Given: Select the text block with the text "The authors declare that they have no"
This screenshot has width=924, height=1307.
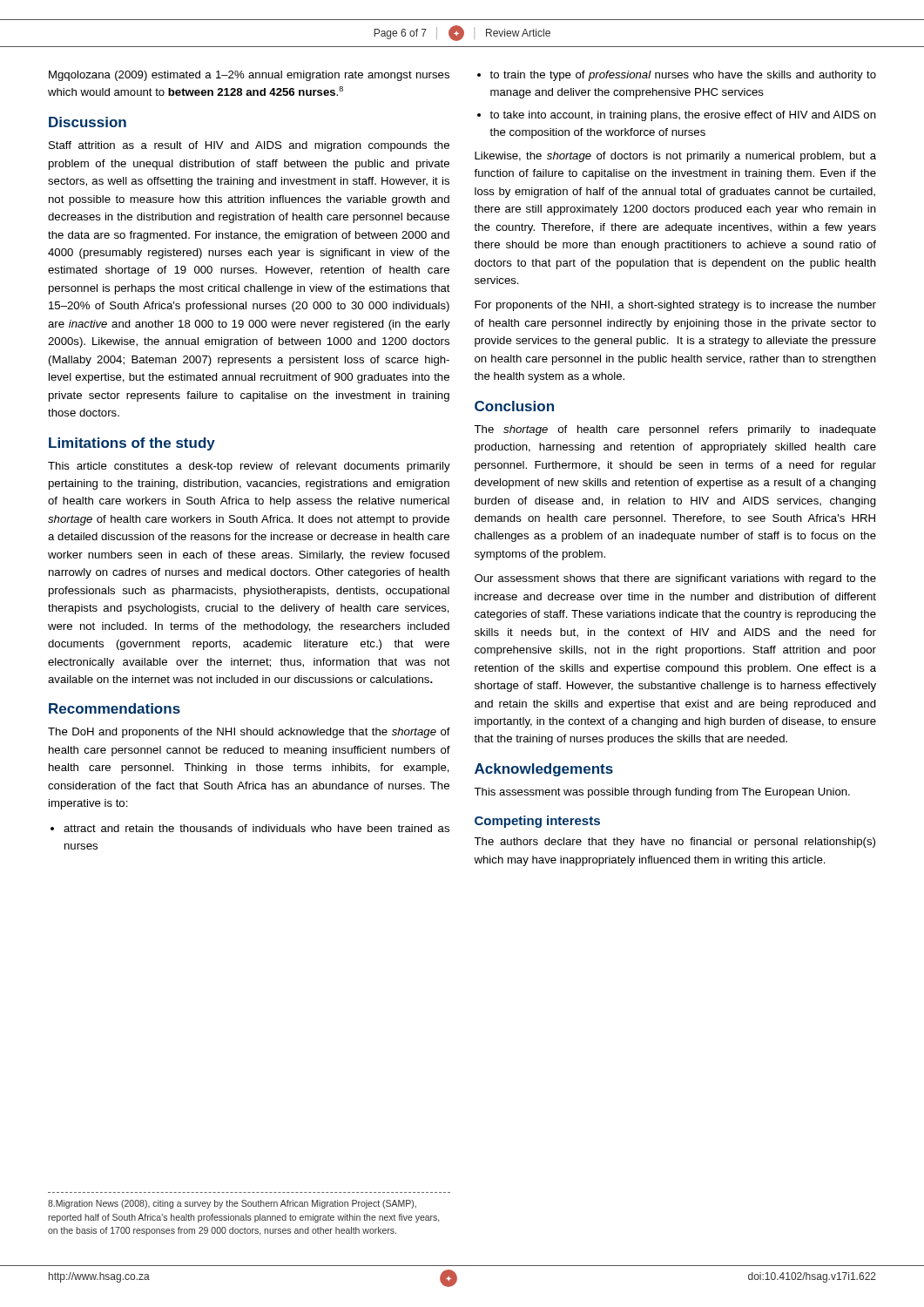Looking at the screenshot, I should coord(675,850).
